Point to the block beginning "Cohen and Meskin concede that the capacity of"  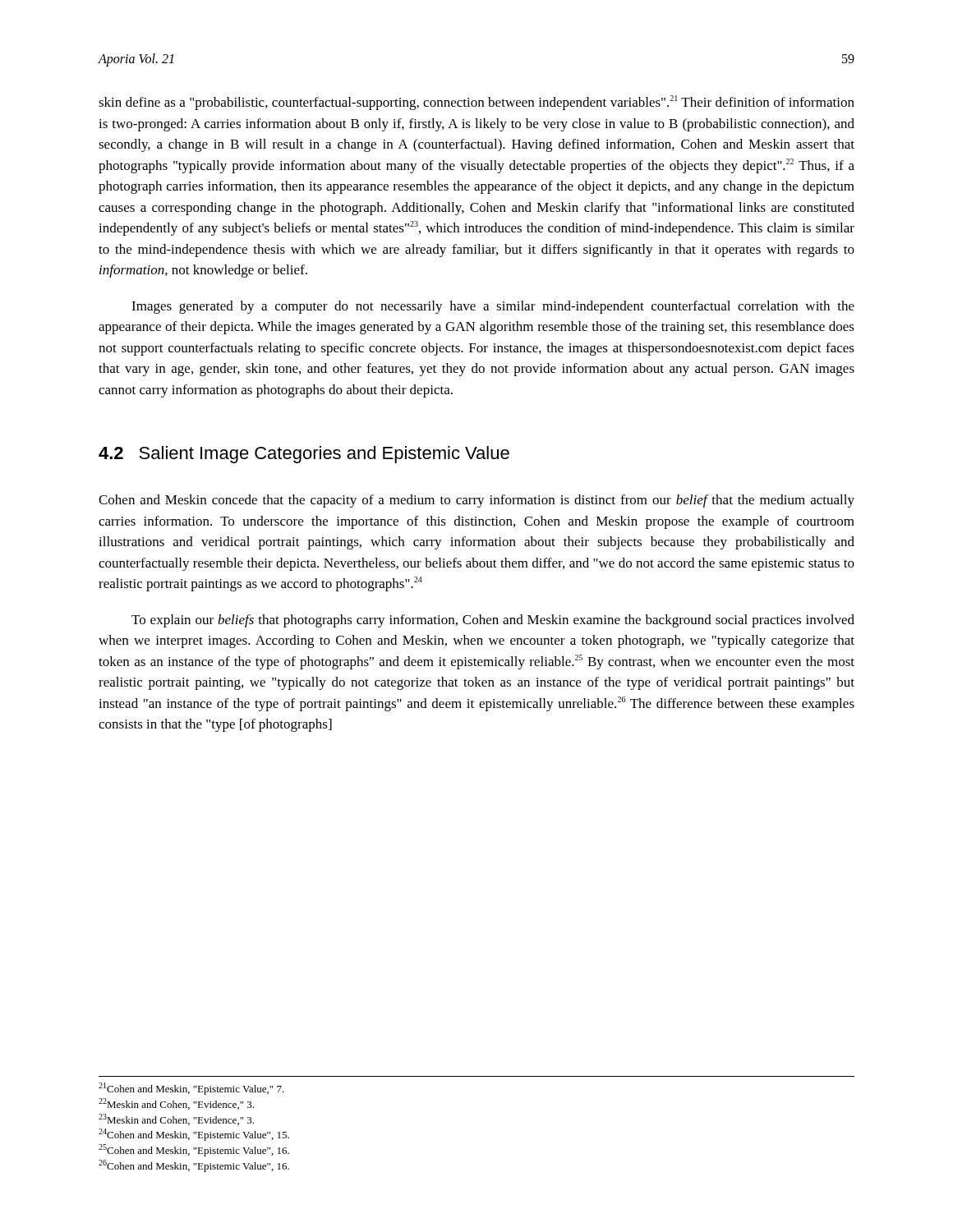[x=476, y=542]
